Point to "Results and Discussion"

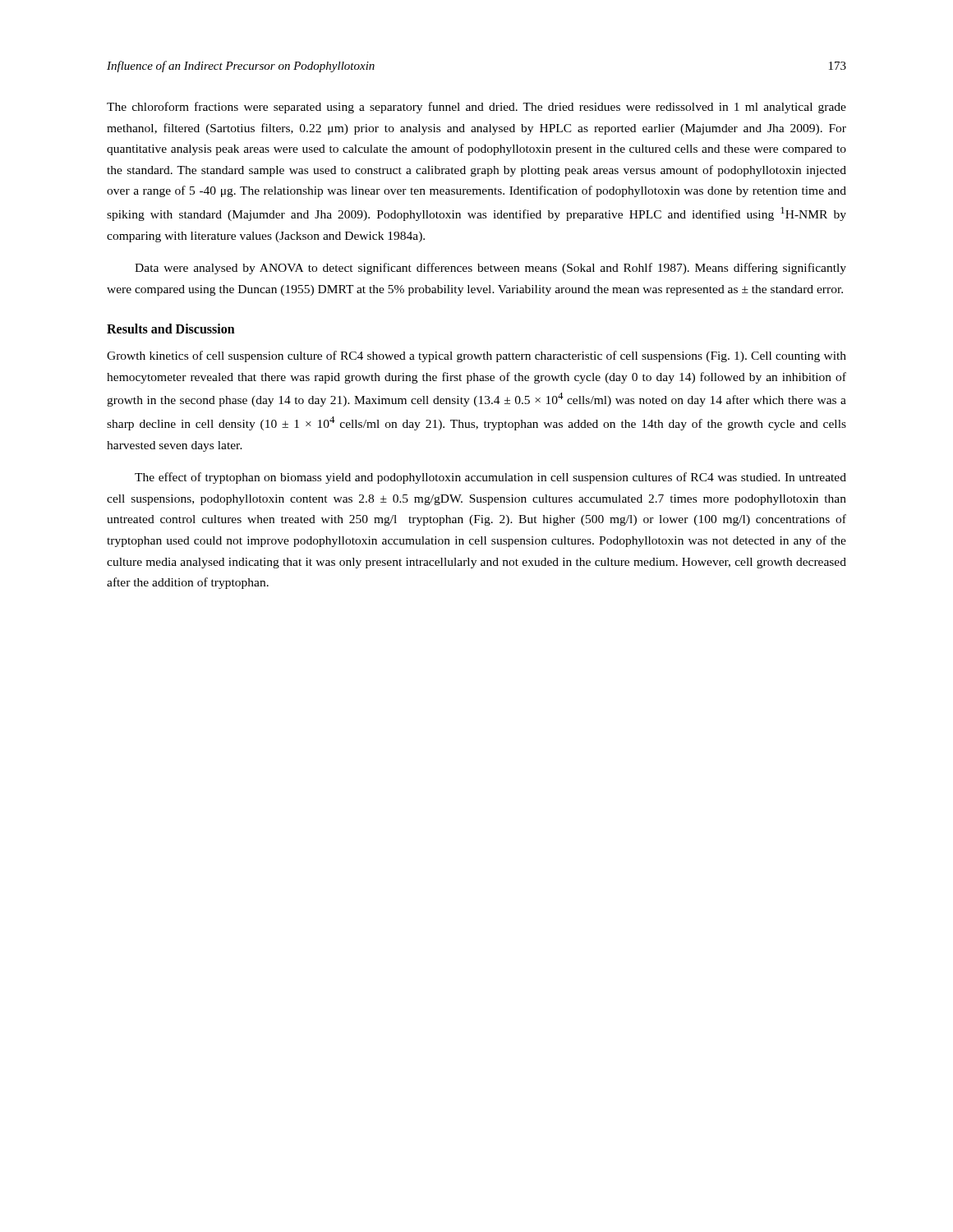(171, 329)
